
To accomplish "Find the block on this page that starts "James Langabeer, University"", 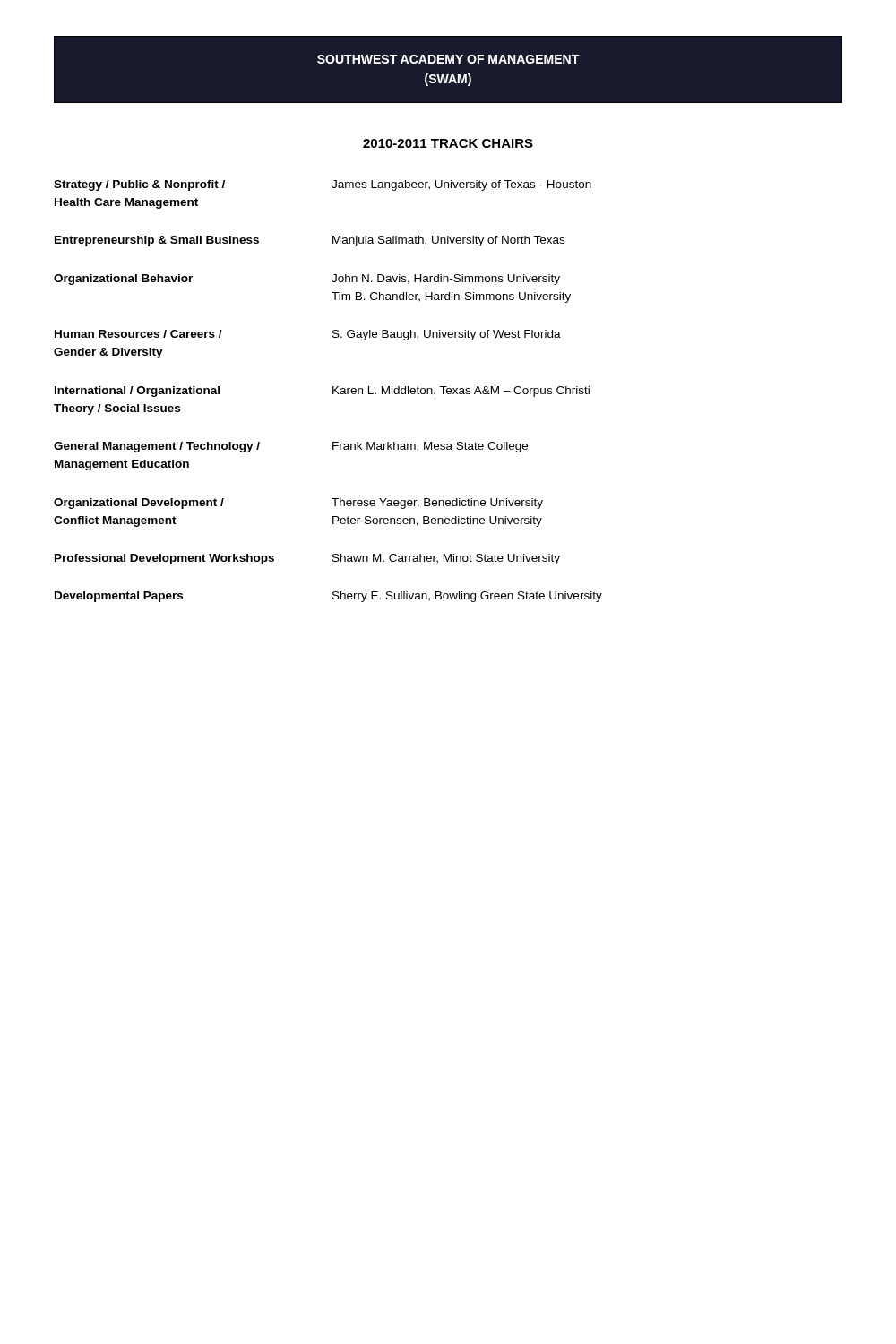I will (x=462, y=184).
